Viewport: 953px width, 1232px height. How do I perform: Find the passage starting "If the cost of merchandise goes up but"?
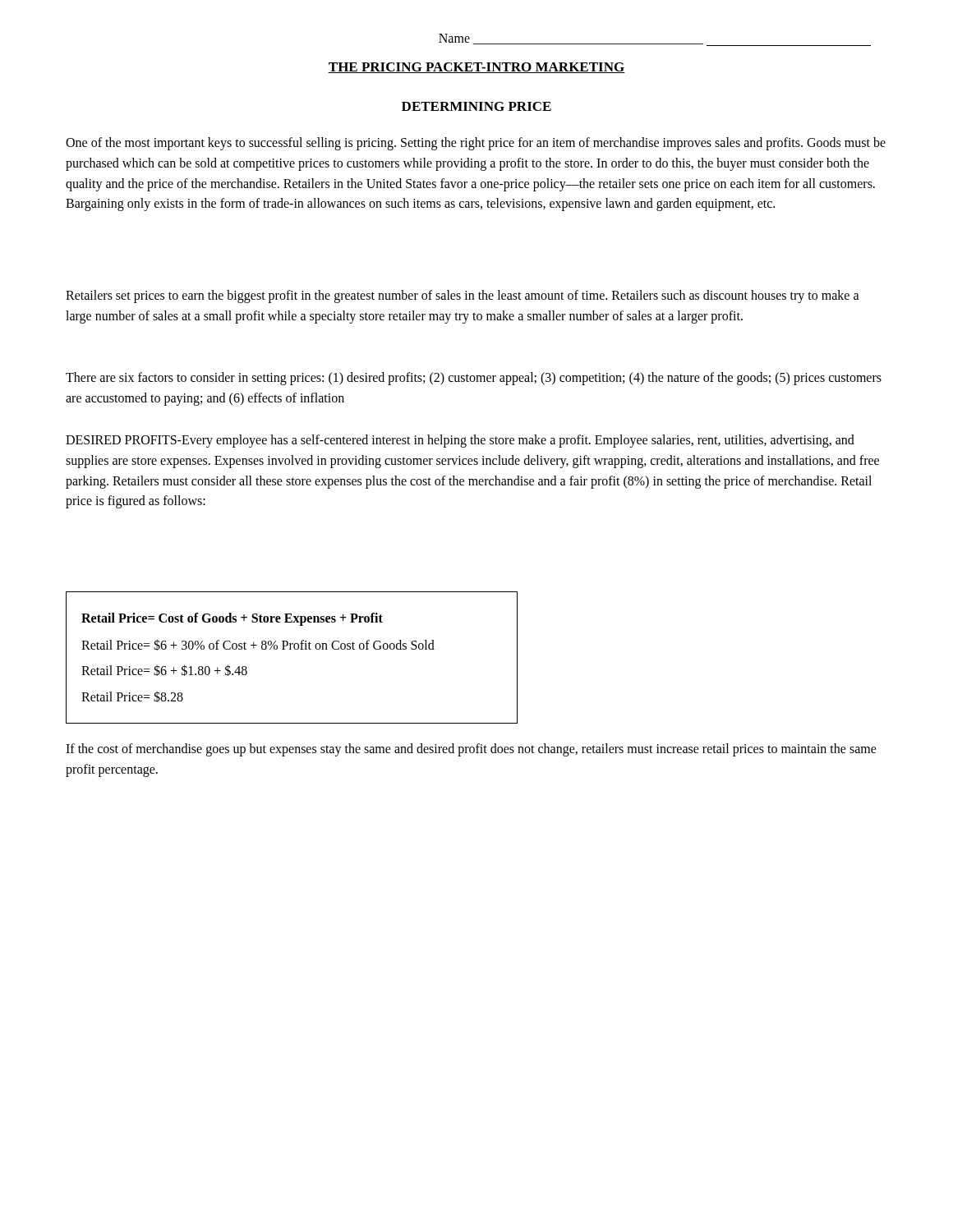[x=471, y=759]
